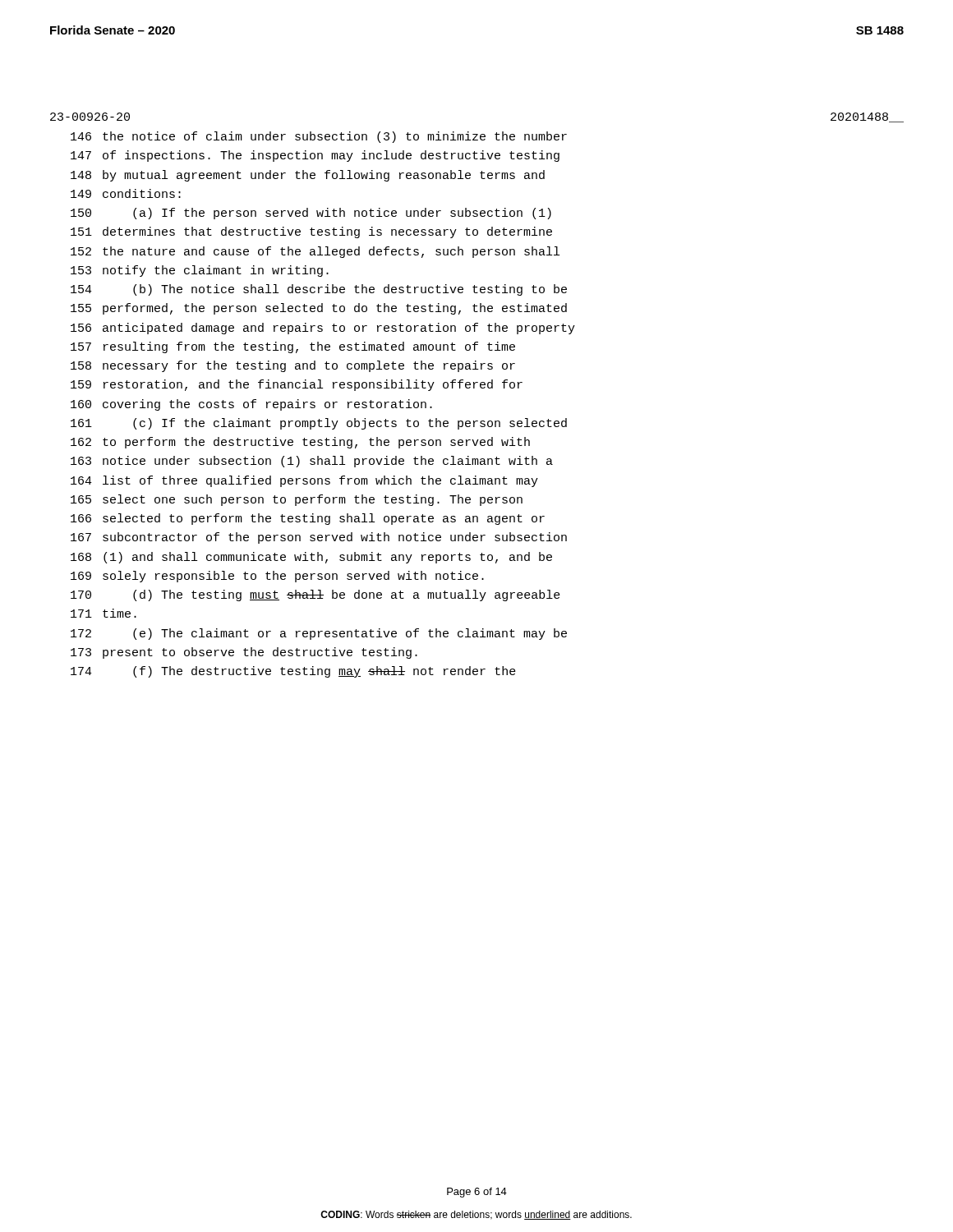Select the text block starting "157 resulting from"
This screenshot has width=953, height=1232.
tap(476, 348)
